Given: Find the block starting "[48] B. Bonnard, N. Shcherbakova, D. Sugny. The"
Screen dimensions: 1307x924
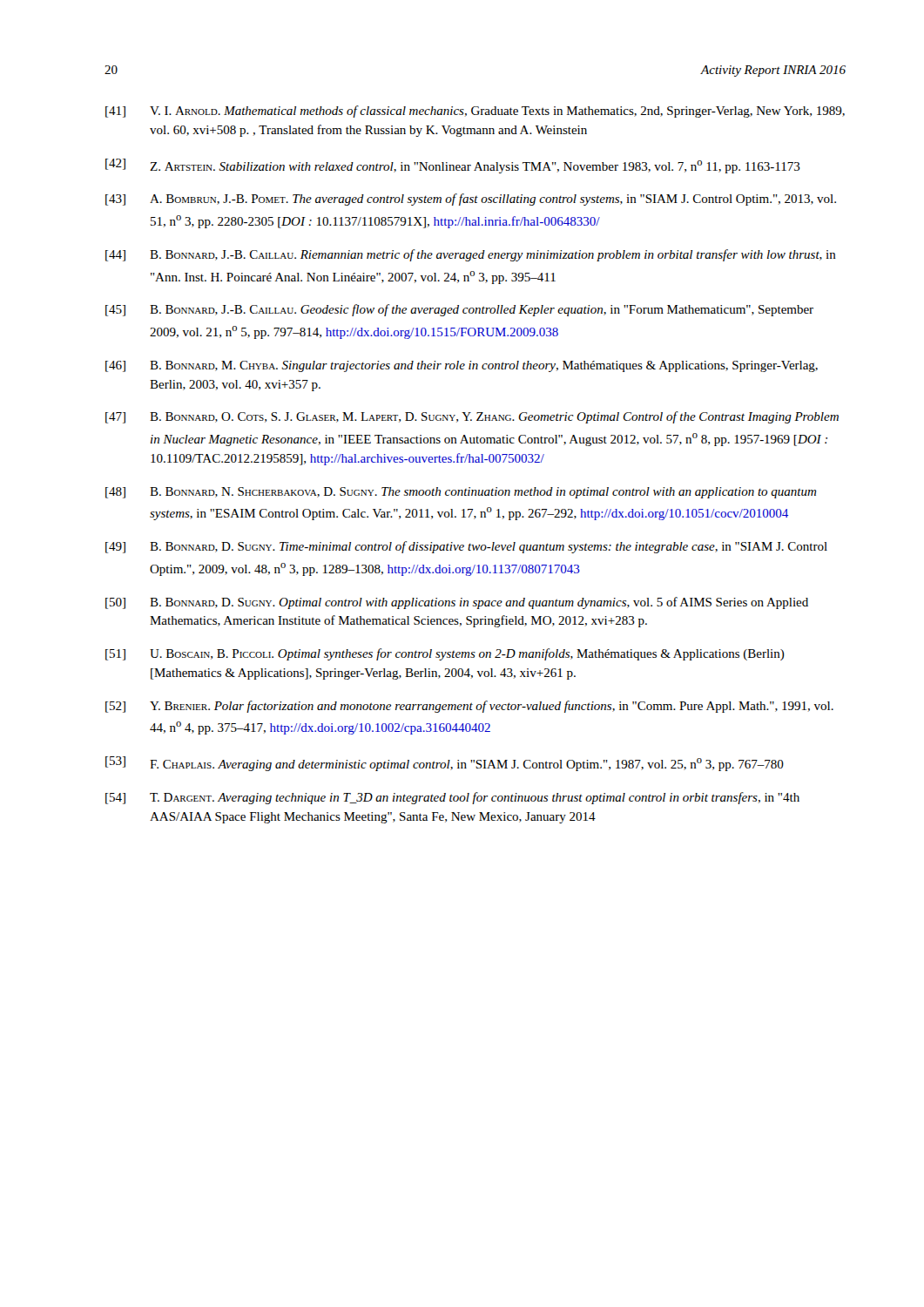Looking at the screenshot, I should (x=475, y=503).
